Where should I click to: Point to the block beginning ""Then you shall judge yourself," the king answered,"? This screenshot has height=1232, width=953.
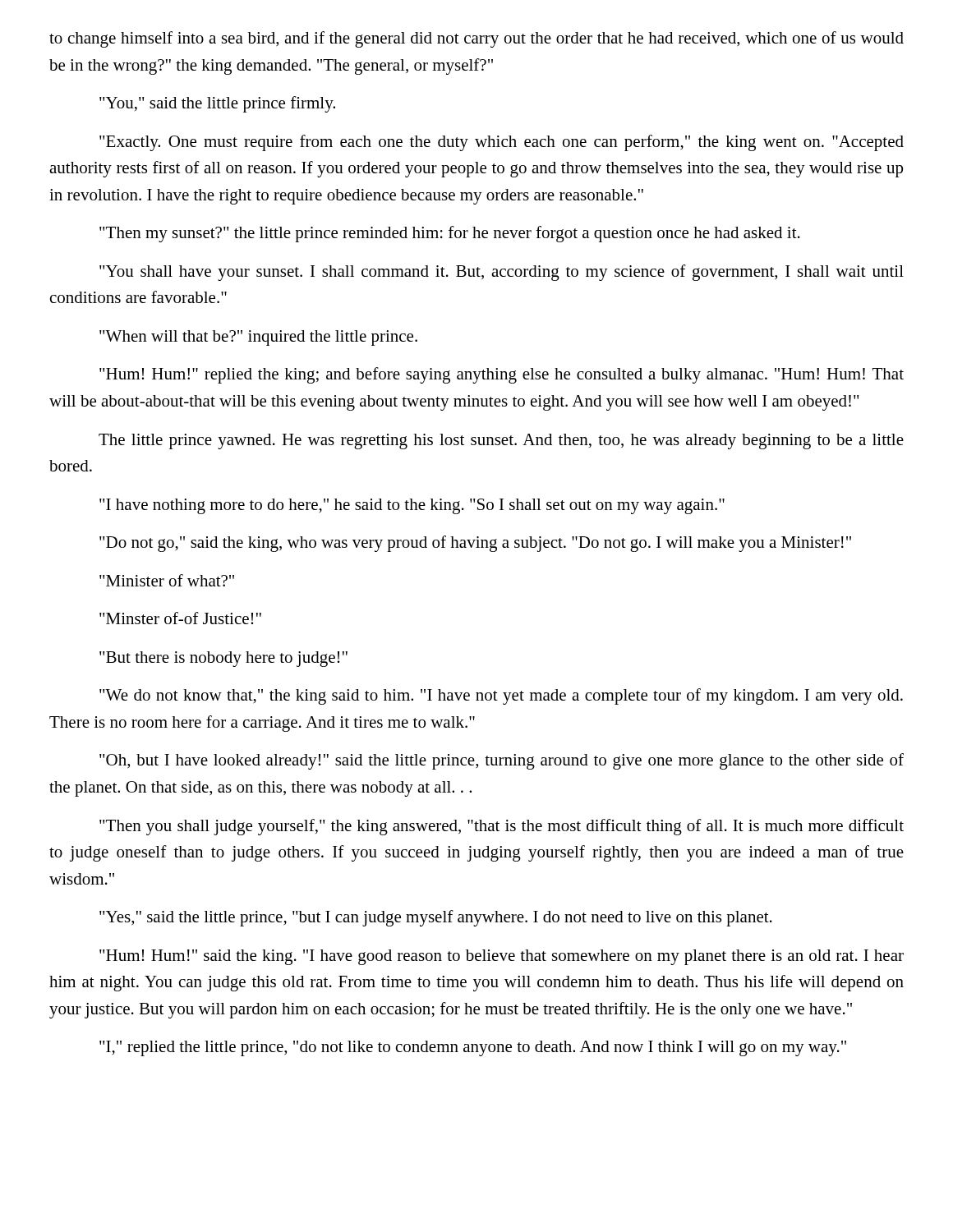click(476, 852)
